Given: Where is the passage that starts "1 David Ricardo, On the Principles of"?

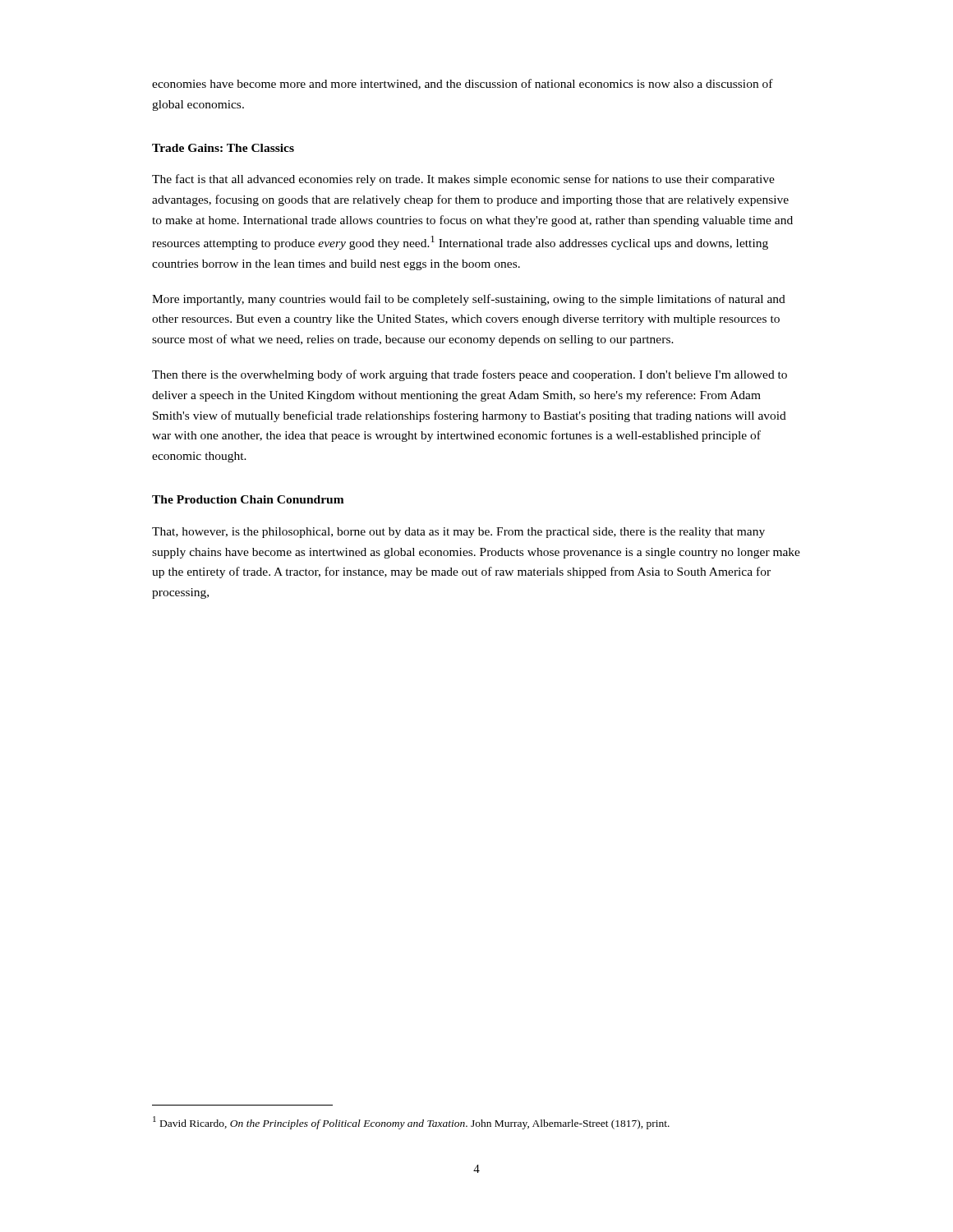Looking at the screenshot, I should click(476, 1118).
